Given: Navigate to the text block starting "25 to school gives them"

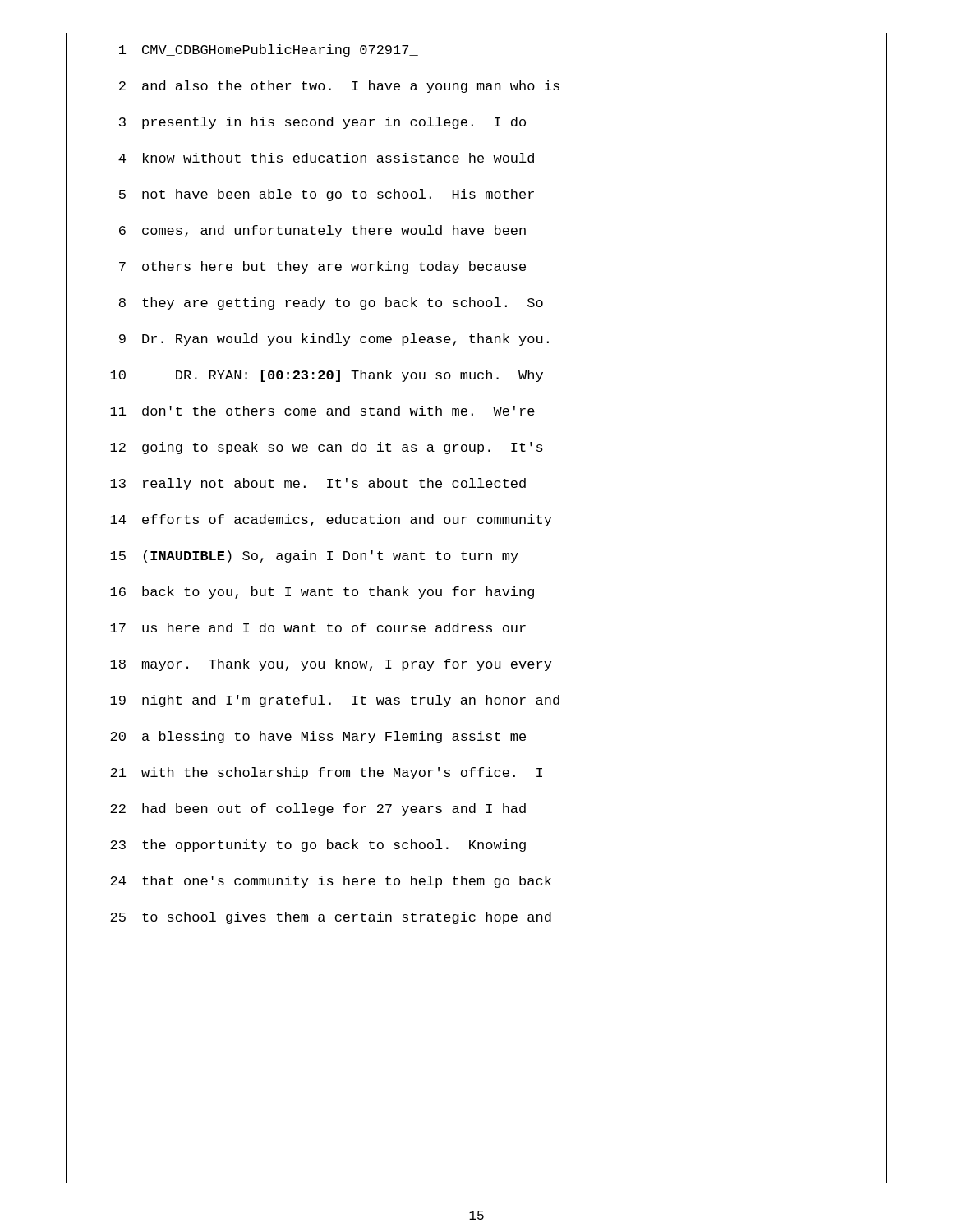Looking at the screenshot, I should [x=476, y=918].
